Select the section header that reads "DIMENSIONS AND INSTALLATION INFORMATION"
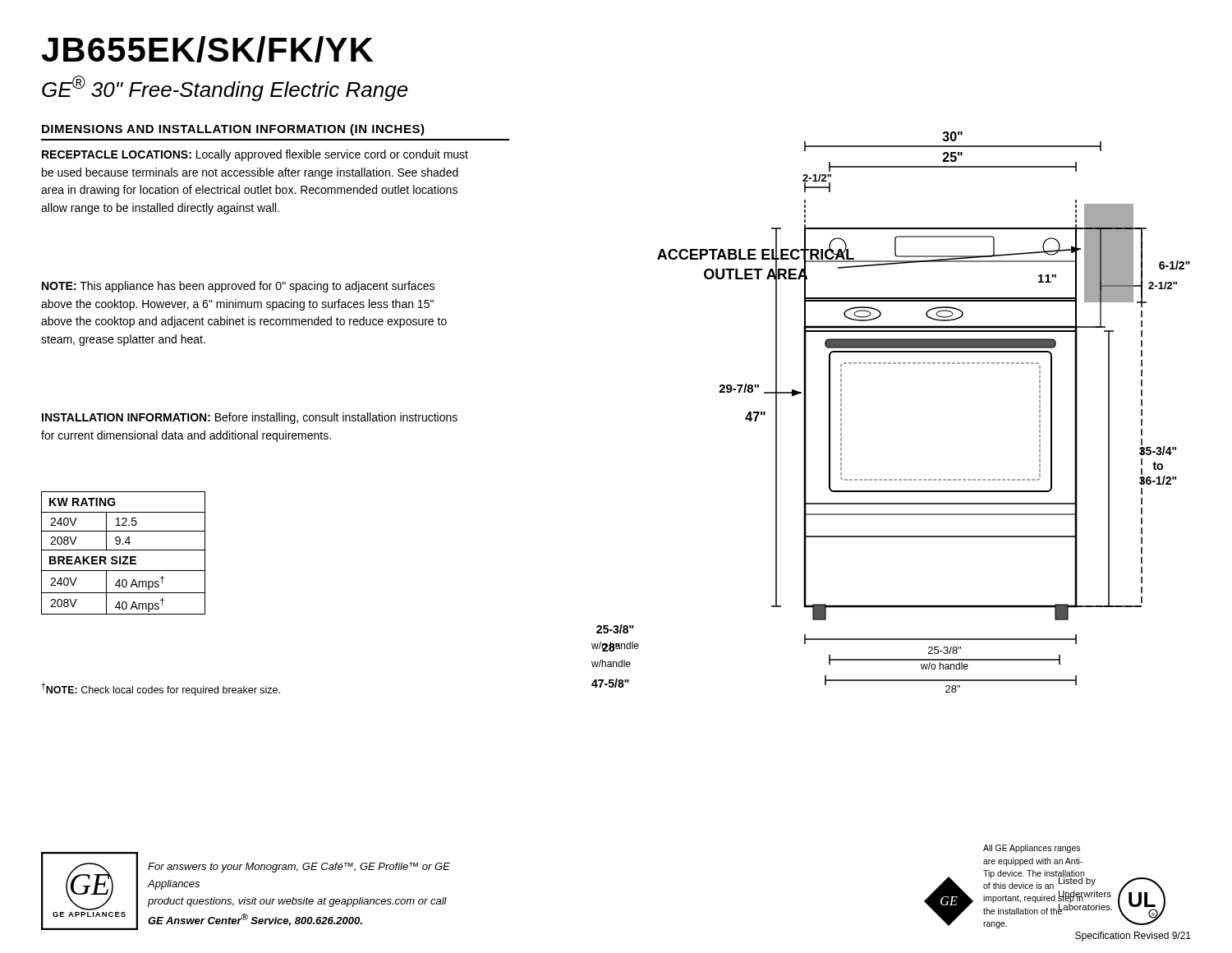 pos(233,129)
